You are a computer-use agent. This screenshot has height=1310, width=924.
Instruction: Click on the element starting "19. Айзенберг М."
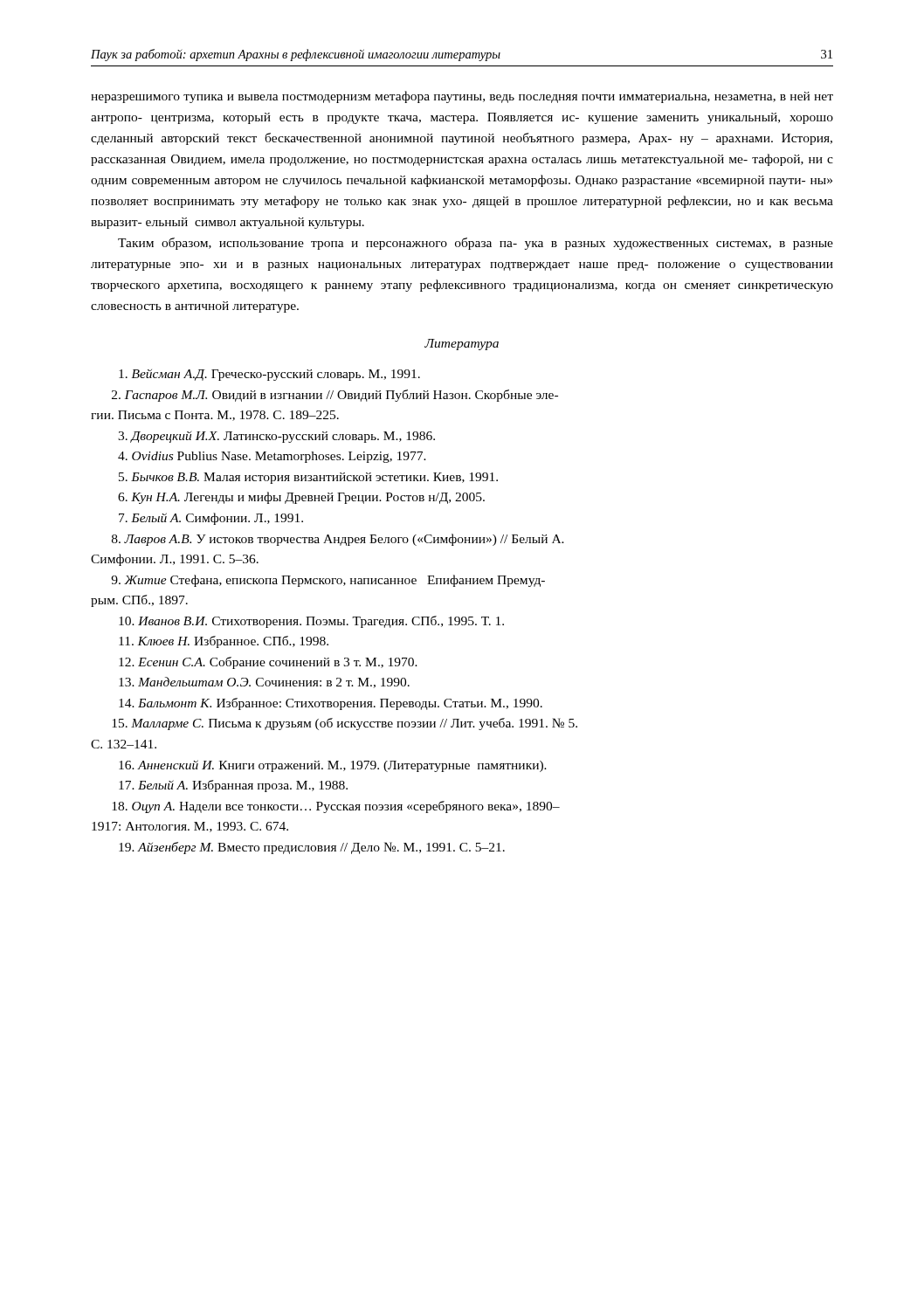pyautogui.click(x=312, y=846)
